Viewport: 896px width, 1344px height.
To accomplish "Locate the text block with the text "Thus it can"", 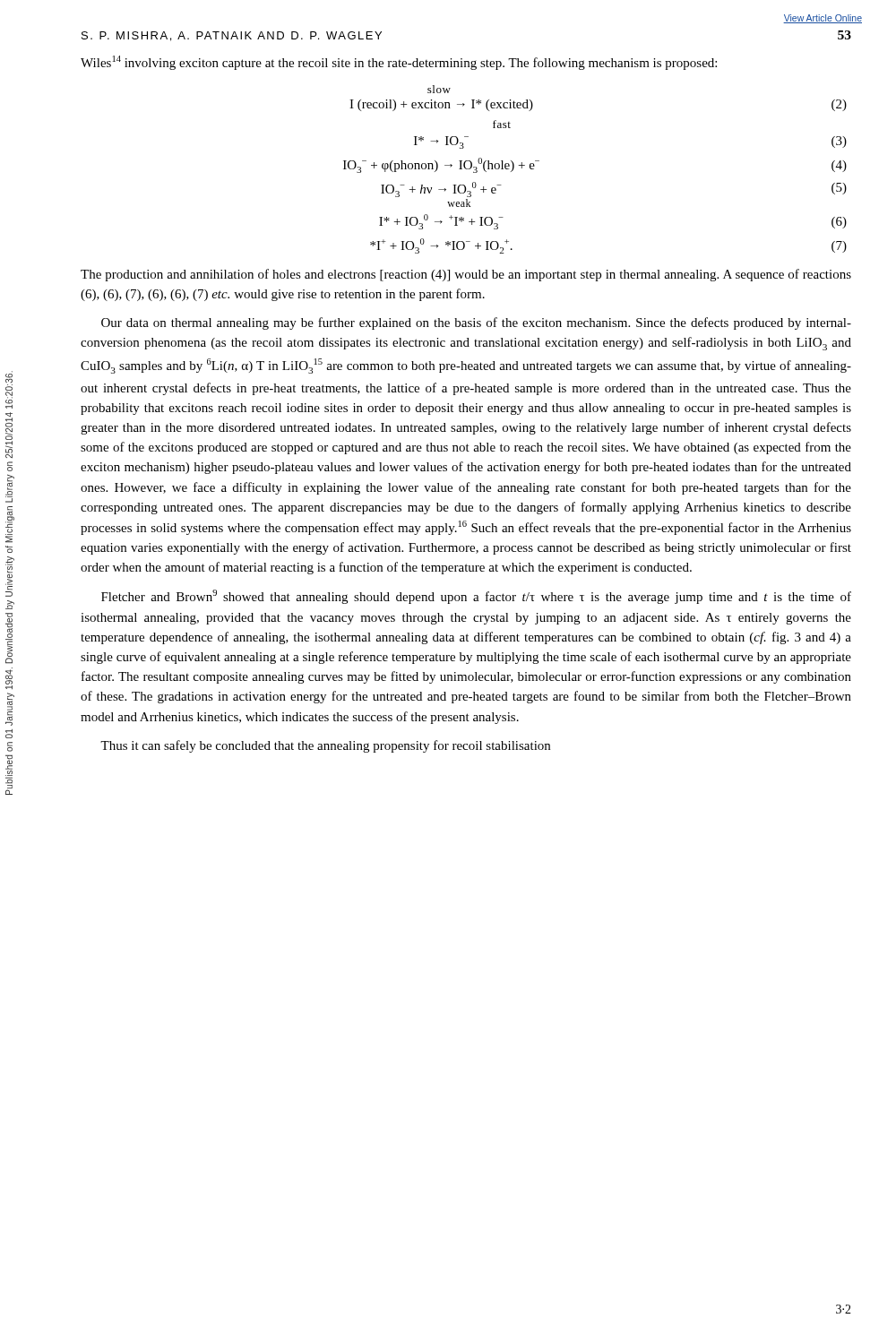I will 326,745.
